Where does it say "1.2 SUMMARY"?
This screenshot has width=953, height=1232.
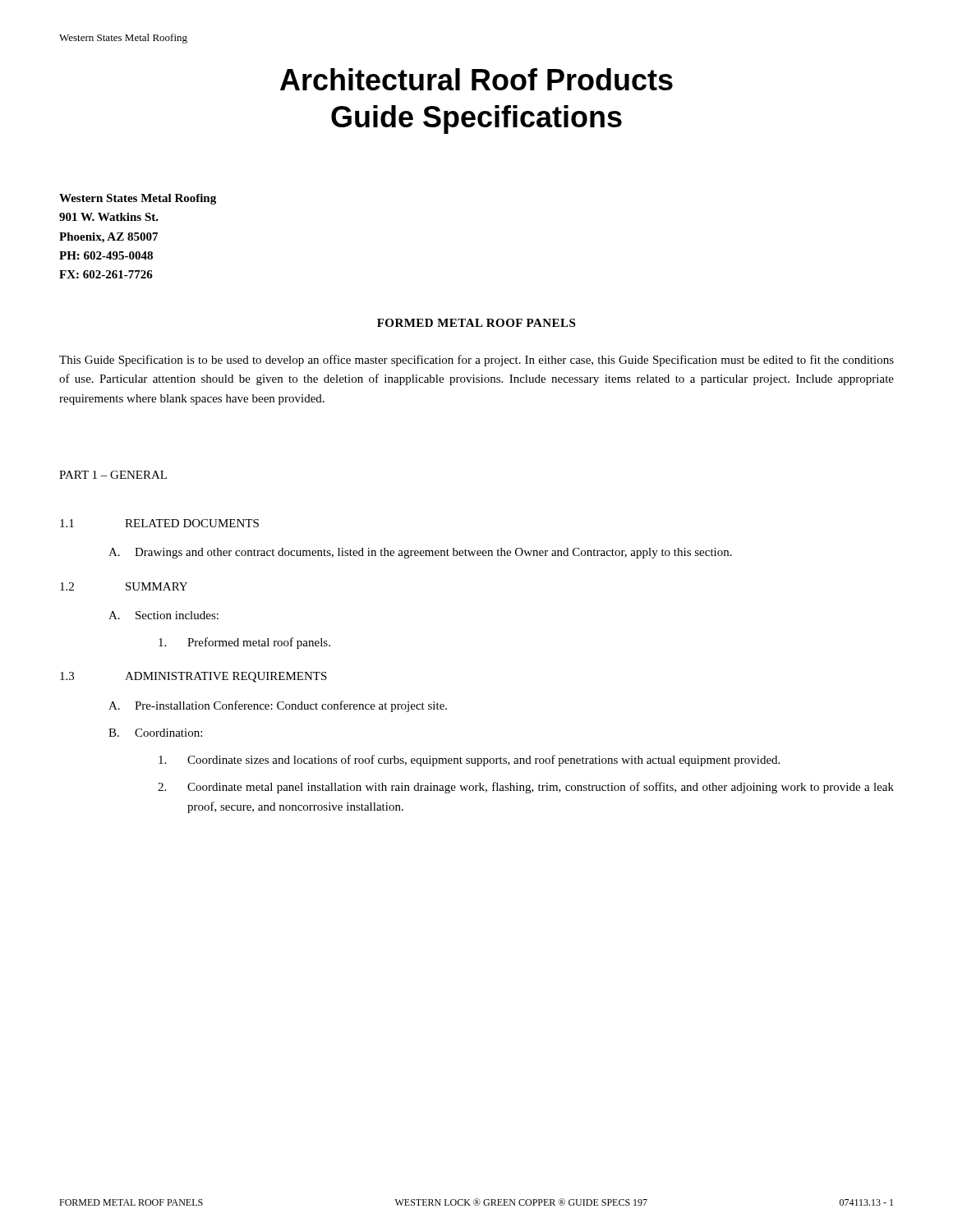click(x=124, y=586)
